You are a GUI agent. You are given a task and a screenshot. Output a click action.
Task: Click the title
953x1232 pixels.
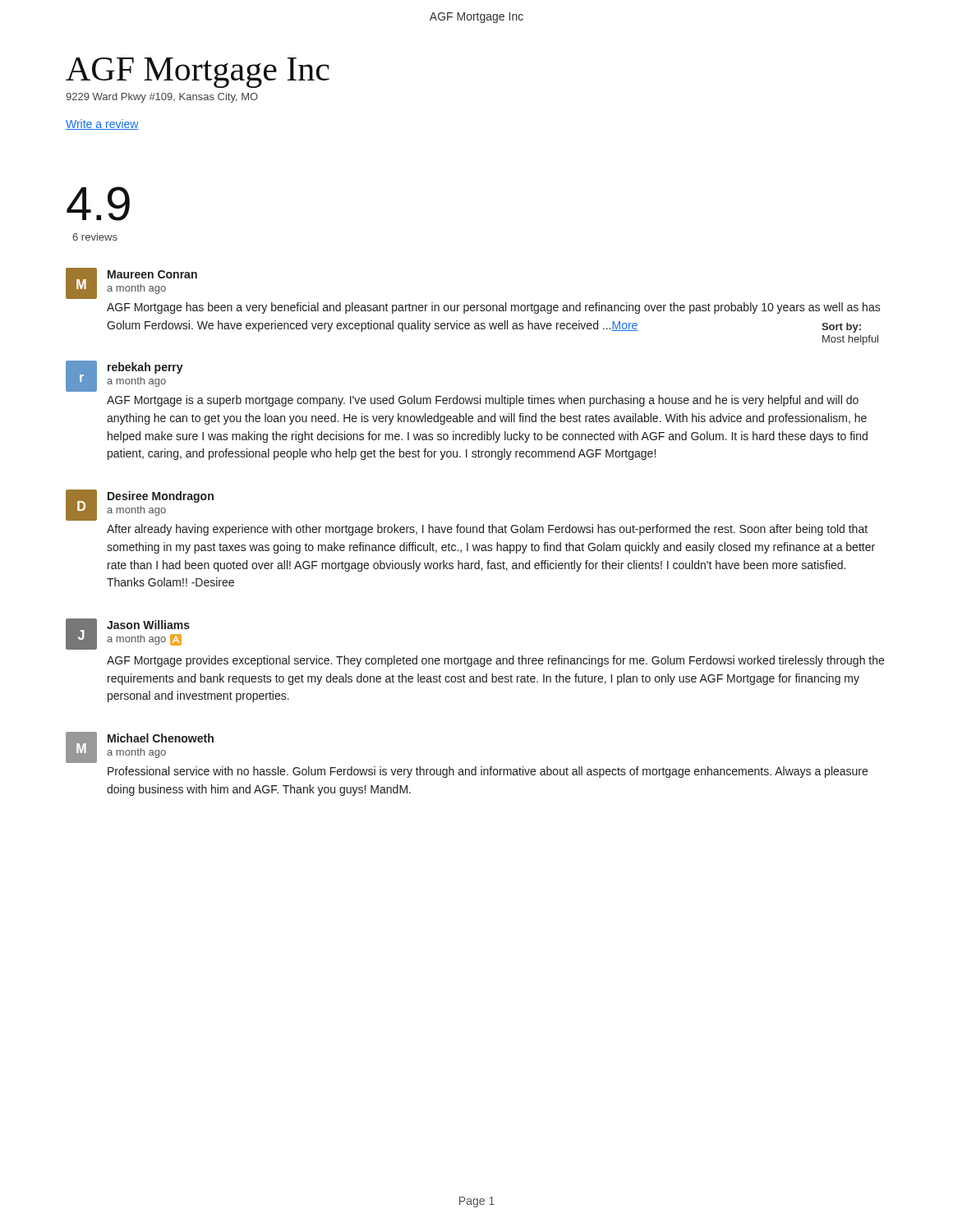tap(198, 69)
